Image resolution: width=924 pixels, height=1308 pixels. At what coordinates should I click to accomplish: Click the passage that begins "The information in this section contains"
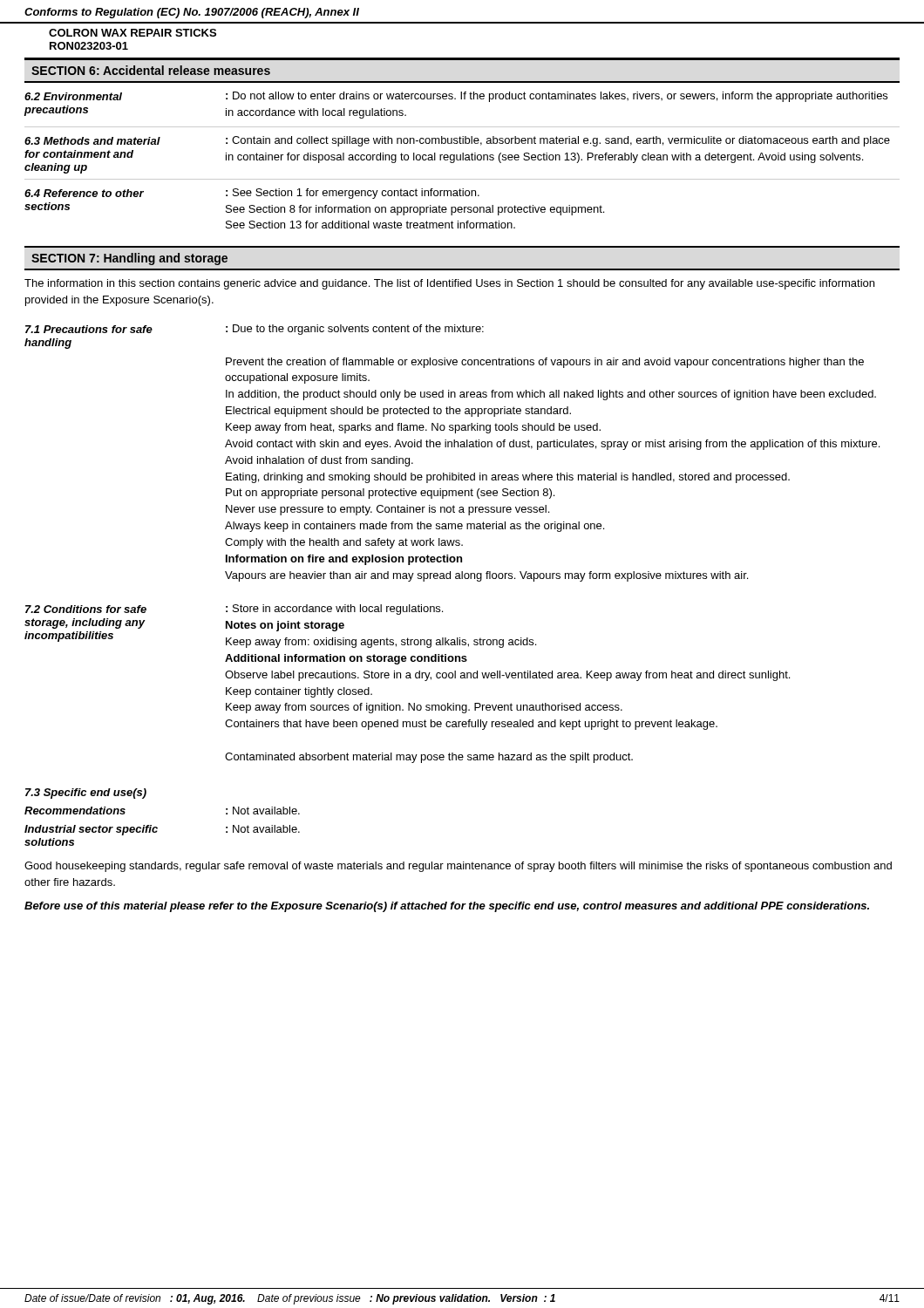pyautogui.click(x=450, y=291)
